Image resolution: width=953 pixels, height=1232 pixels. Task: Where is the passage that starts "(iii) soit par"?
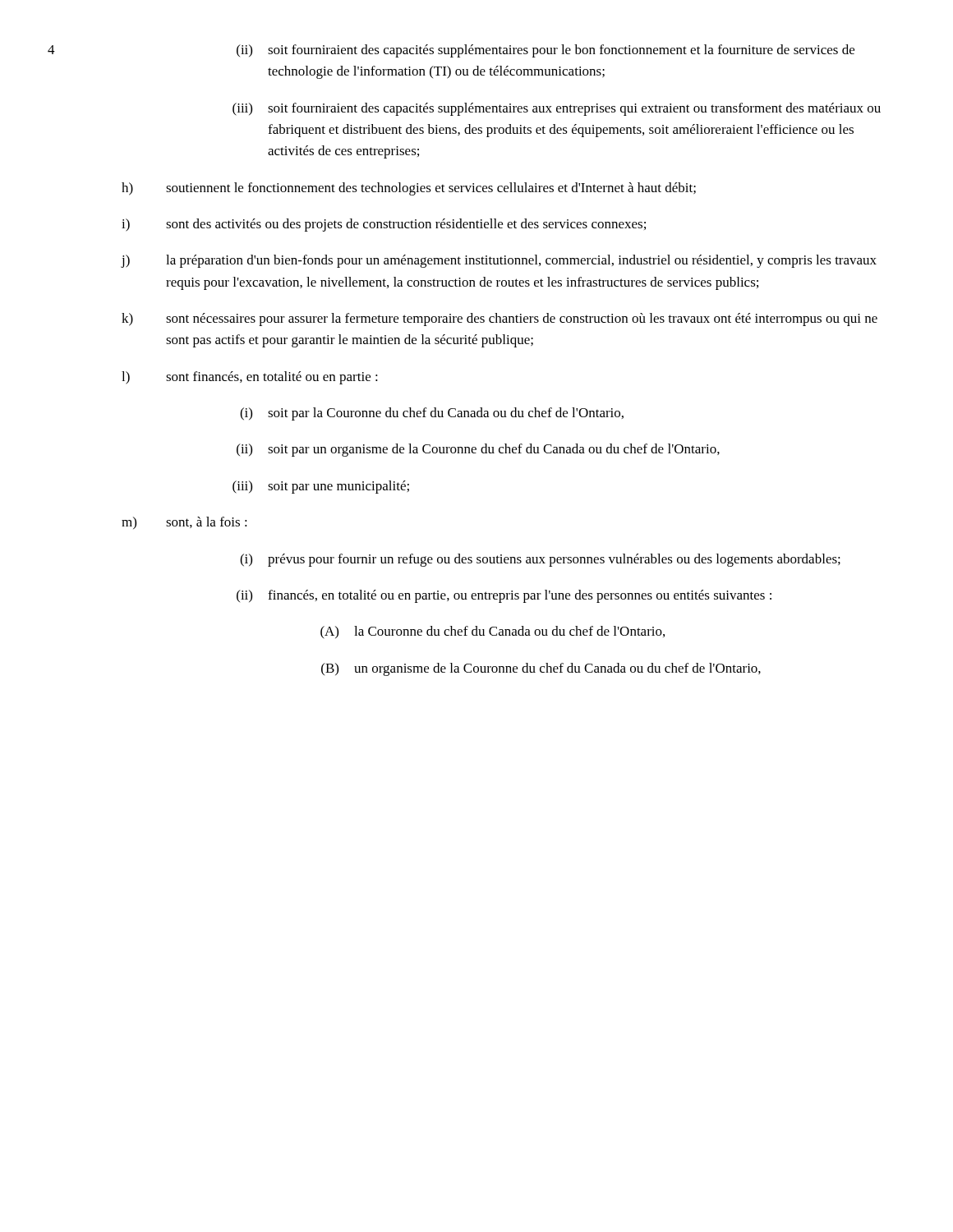point(321,487)
